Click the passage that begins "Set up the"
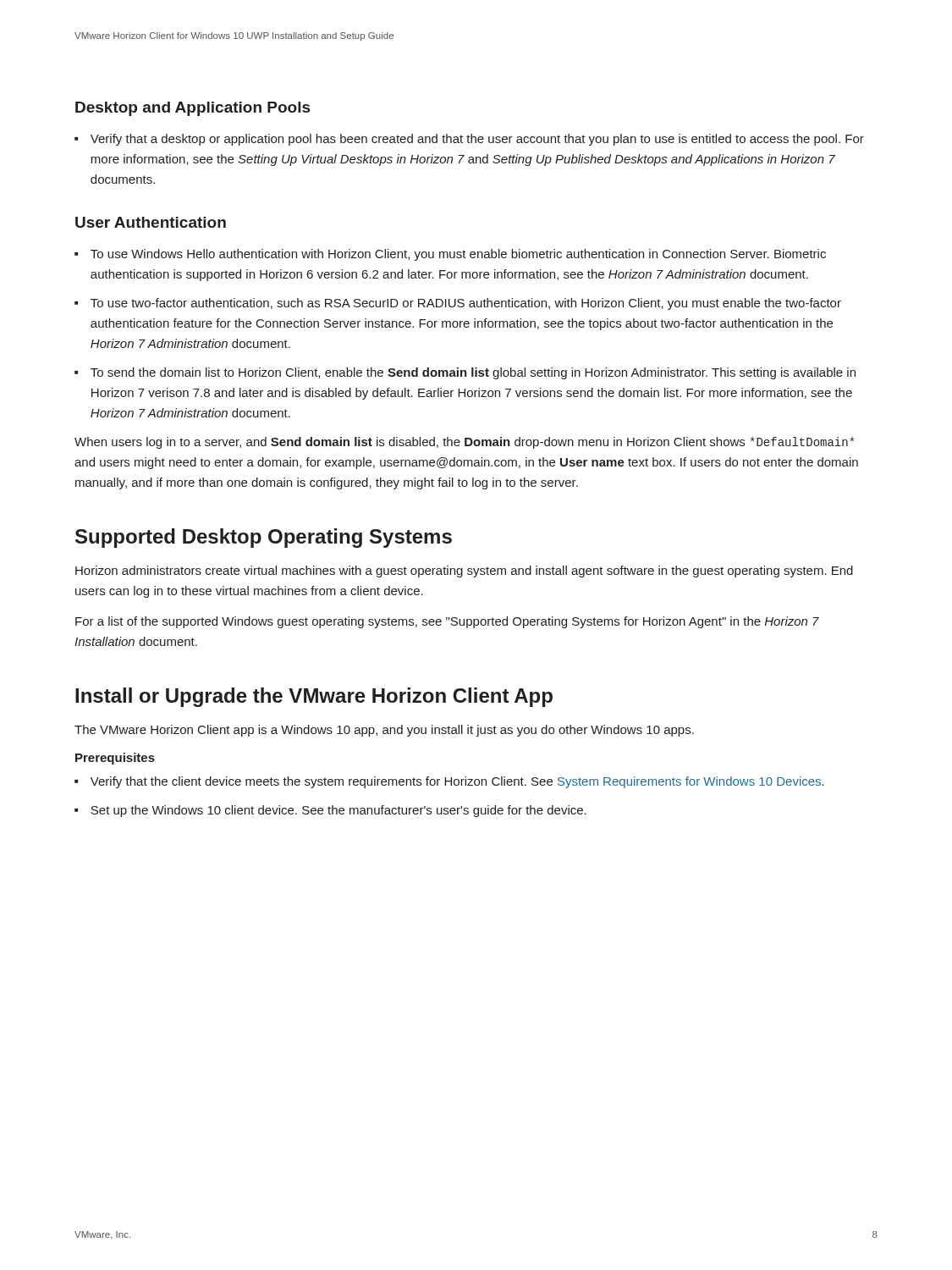This screenshot has width=952, height=1270. (339, 811)
